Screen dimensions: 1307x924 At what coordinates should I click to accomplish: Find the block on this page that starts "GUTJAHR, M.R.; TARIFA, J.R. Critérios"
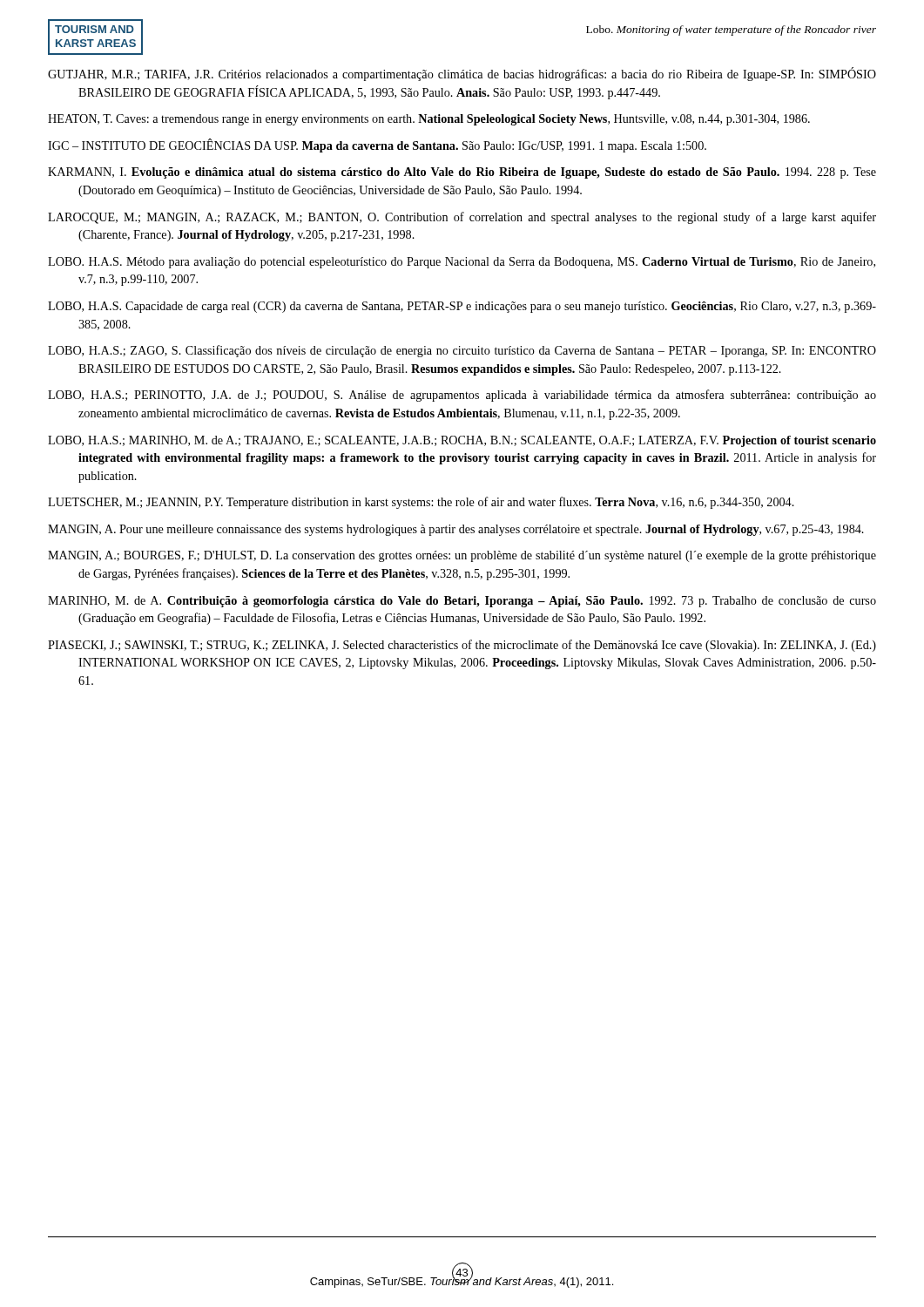click(x=462, y=83)
